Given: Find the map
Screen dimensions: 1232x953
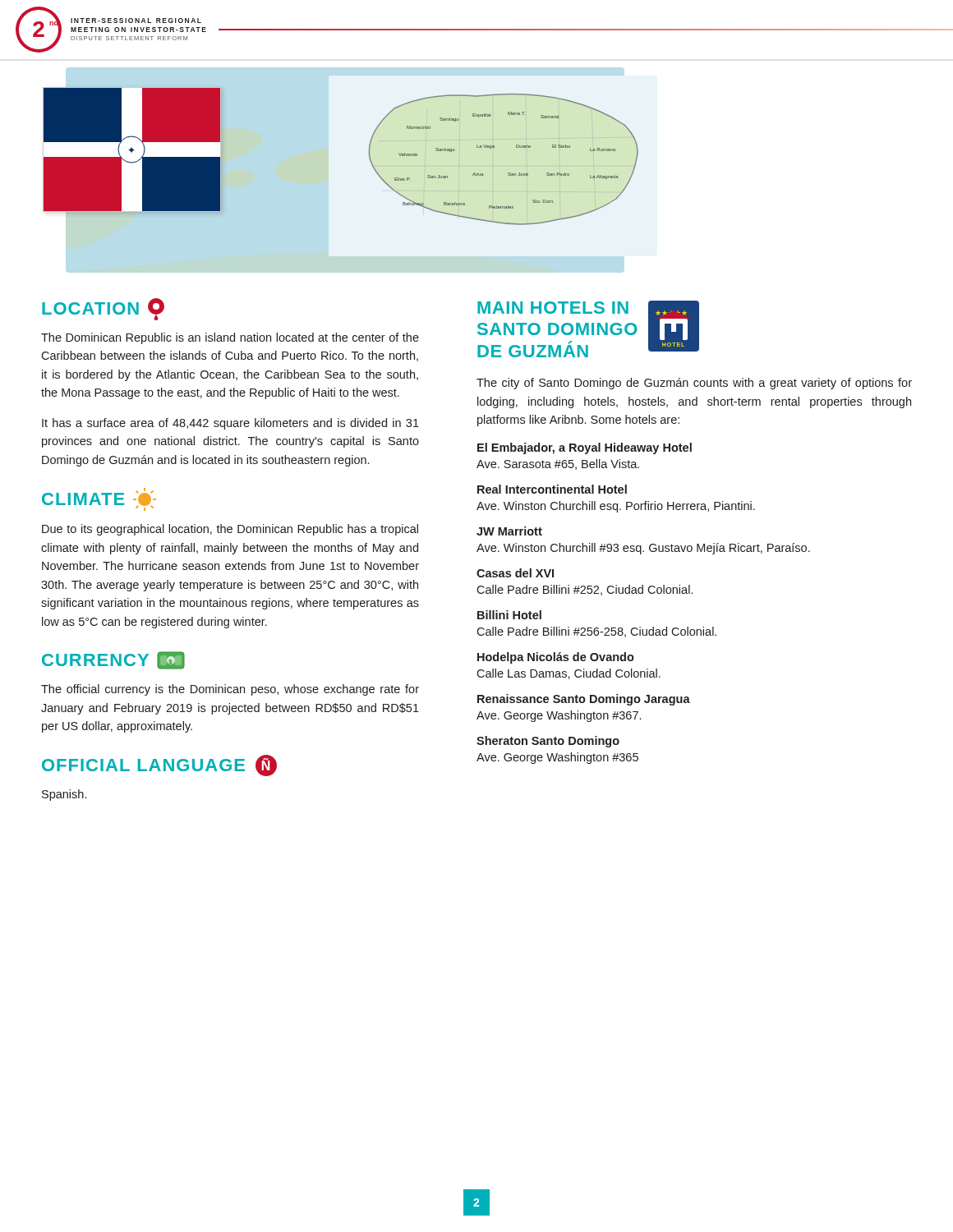Looking at the screenshot, I should [x=493, y=166].
